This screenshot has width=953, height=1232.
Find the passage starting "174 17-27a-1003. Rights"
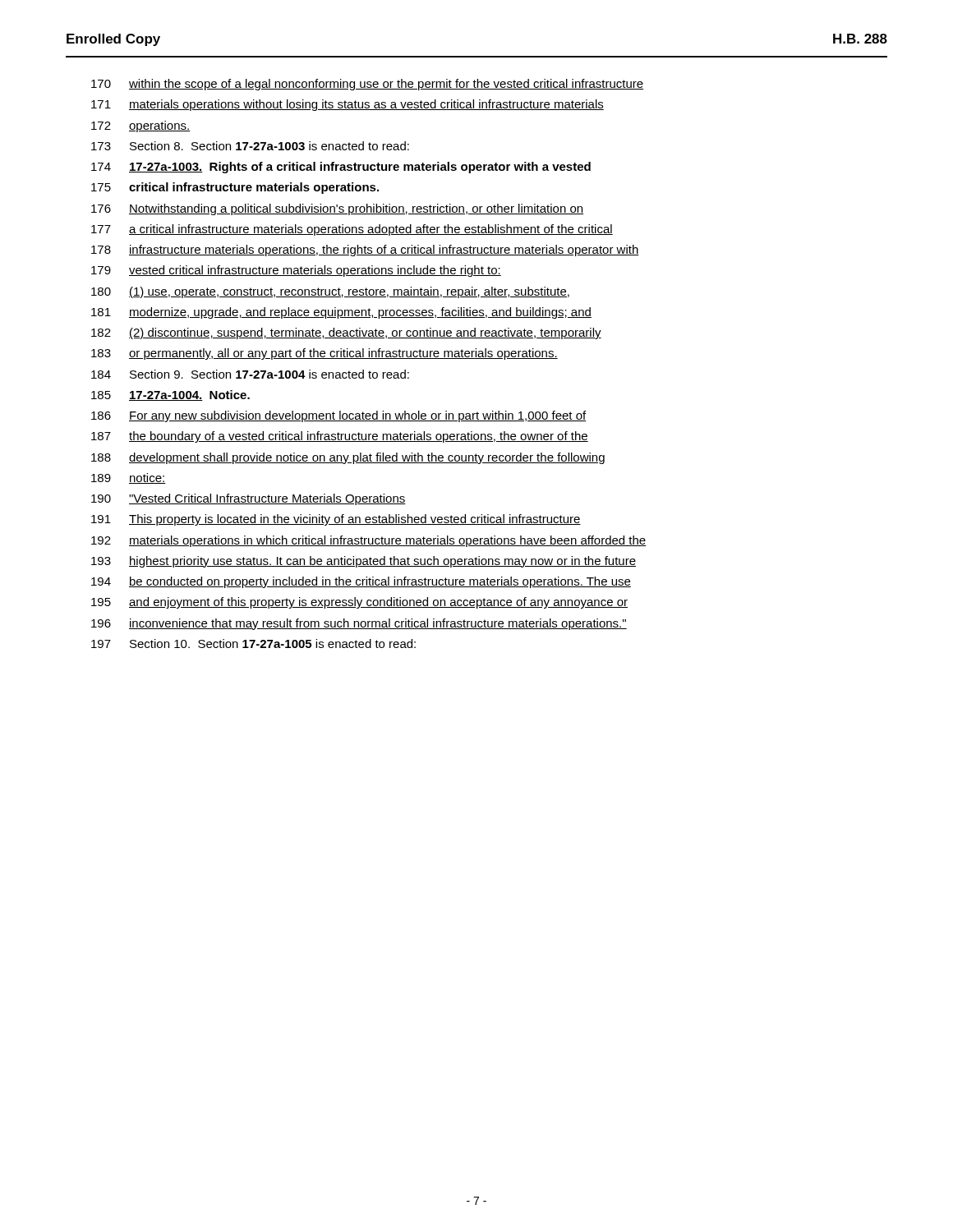point(476,166)
